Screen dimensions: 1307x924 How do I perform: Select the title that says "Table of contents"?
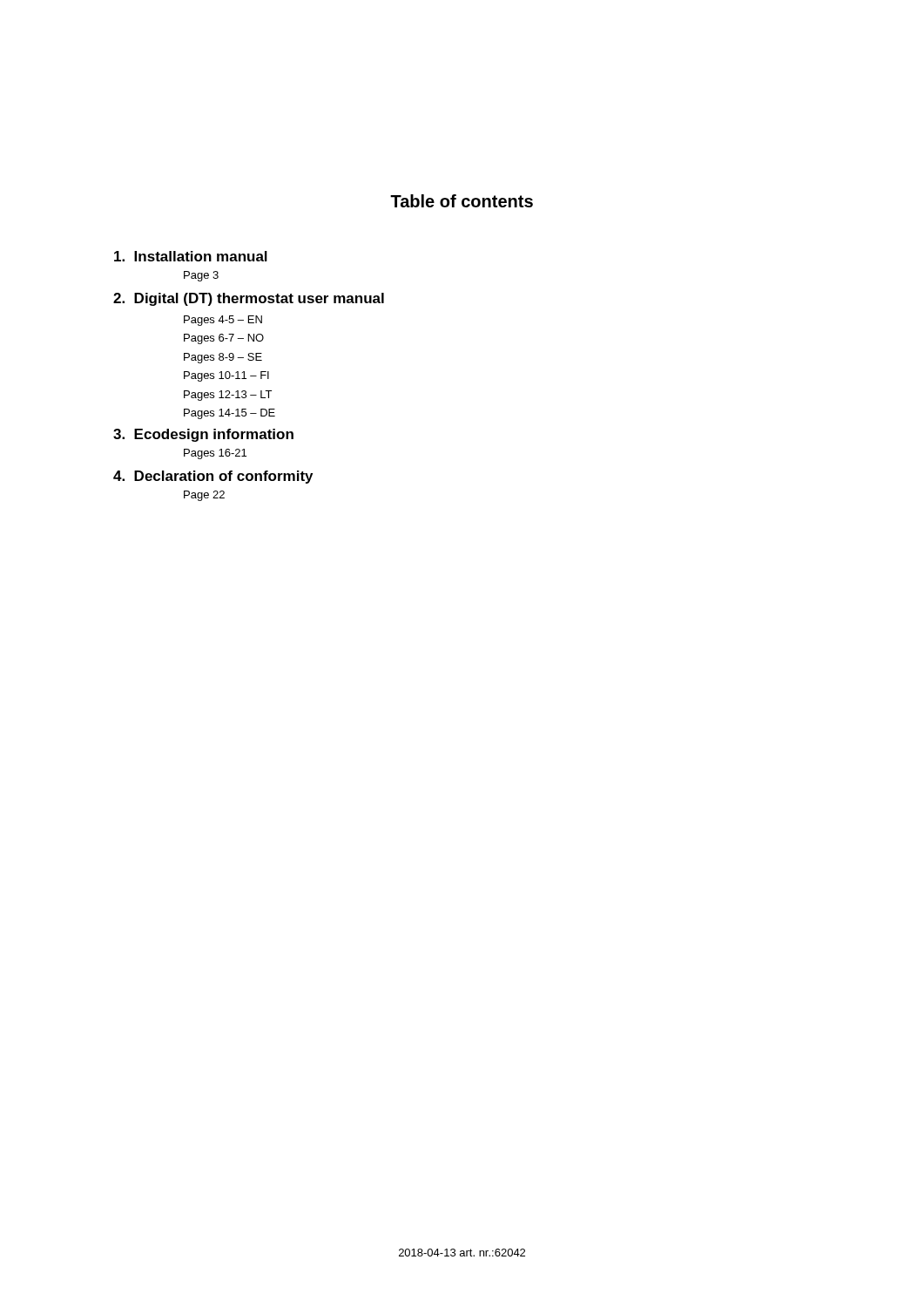462,201
